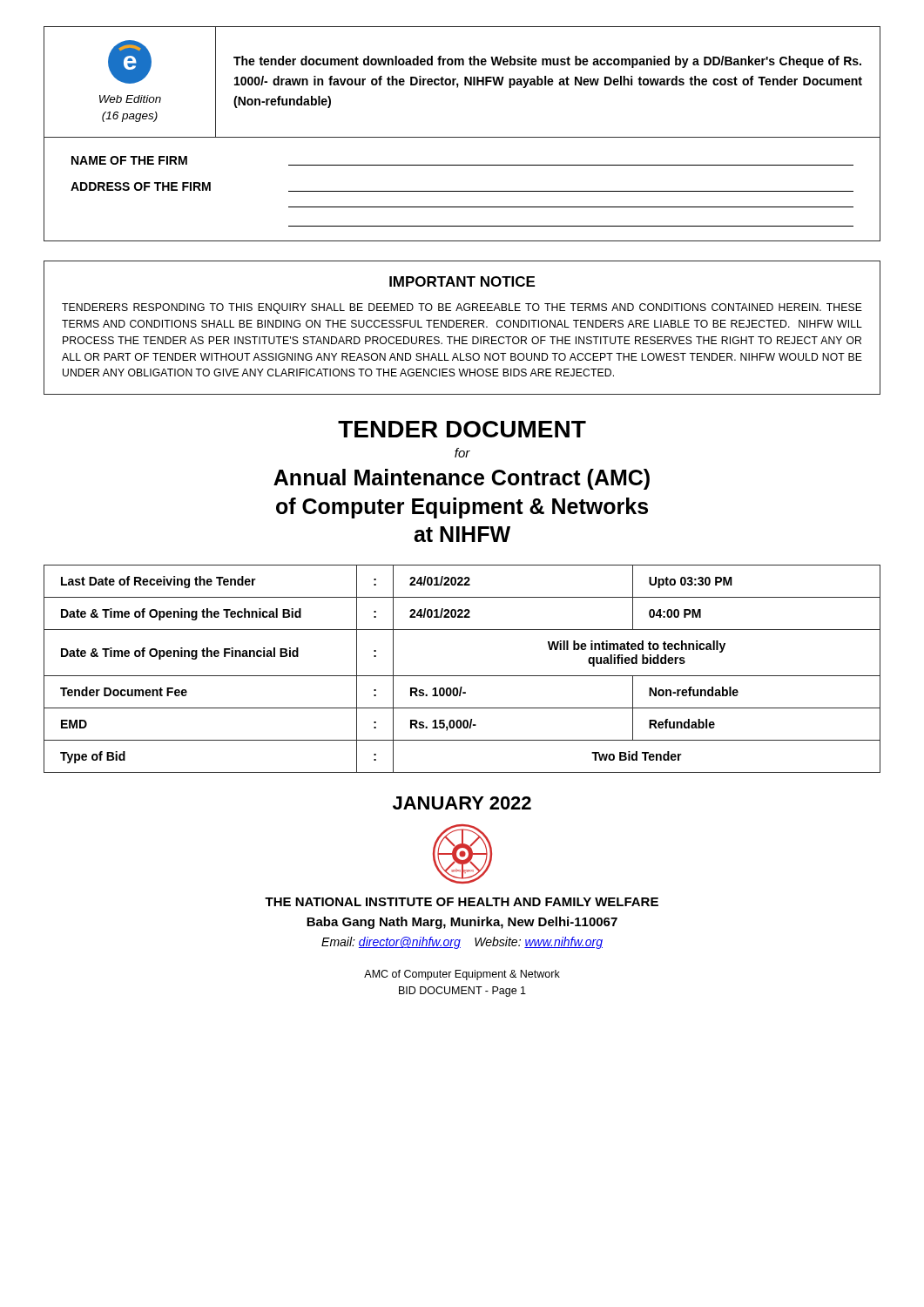Image resolution: width=924 pixels, height=1307 pixels.
Task: Select the block starting "e Web Edition(16 pages) The tender document"
Action: [x=462, y=82]
